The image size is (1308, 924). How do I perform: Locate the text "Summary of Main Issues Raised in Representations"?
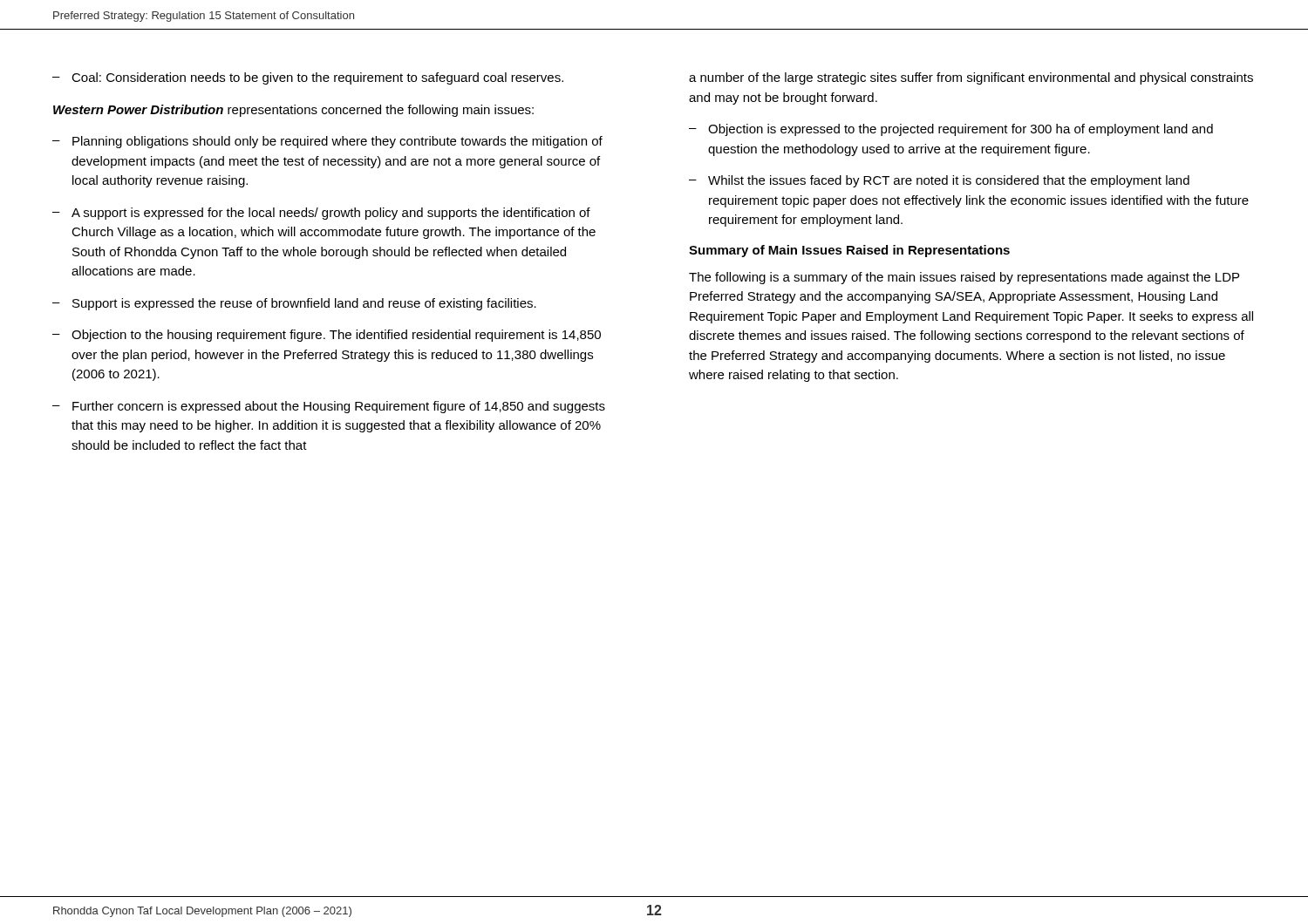click(x=850, y=249)
